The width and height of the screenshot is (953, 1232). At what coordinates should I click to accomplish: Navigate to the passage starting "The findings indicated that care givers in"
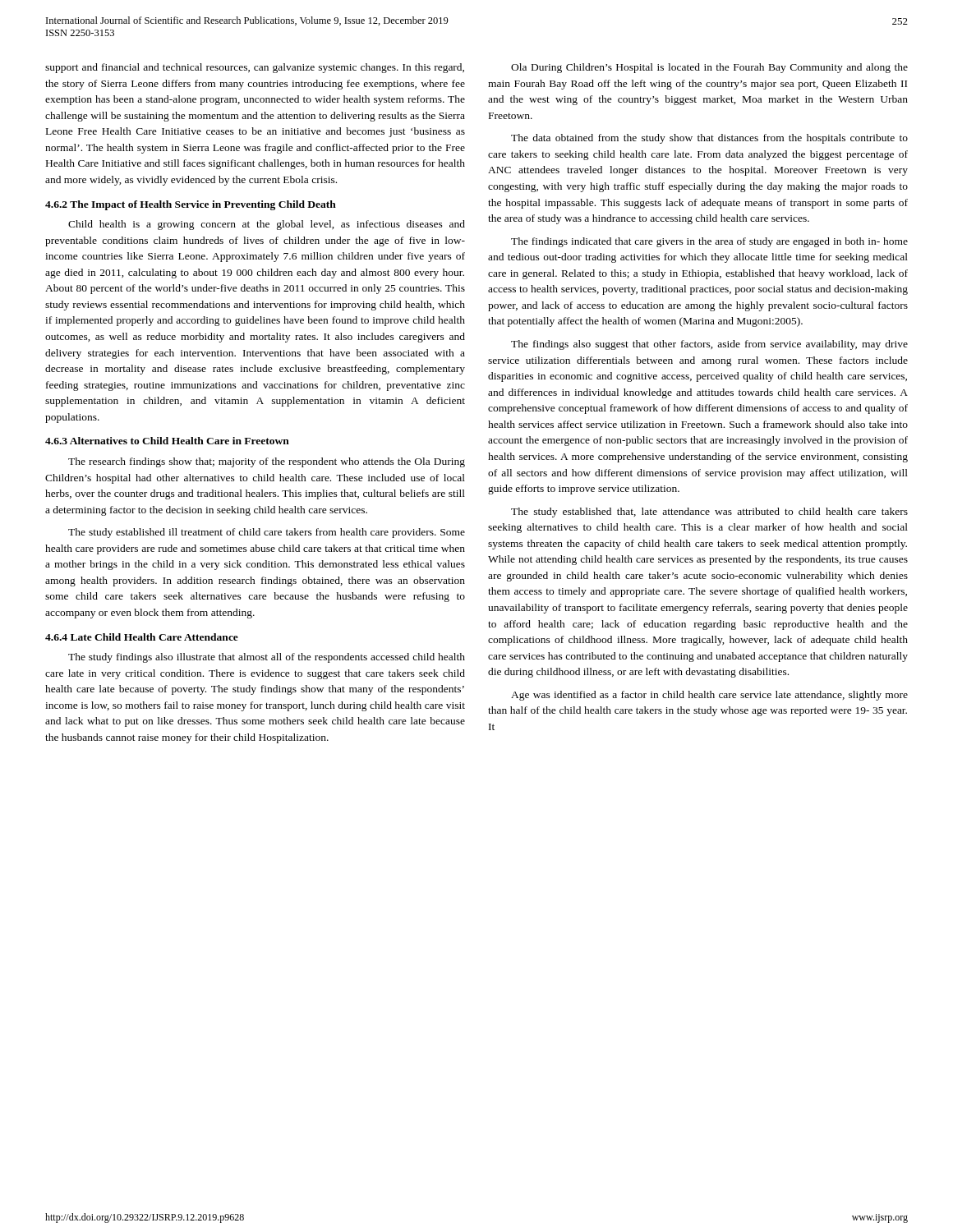[698, 281]
